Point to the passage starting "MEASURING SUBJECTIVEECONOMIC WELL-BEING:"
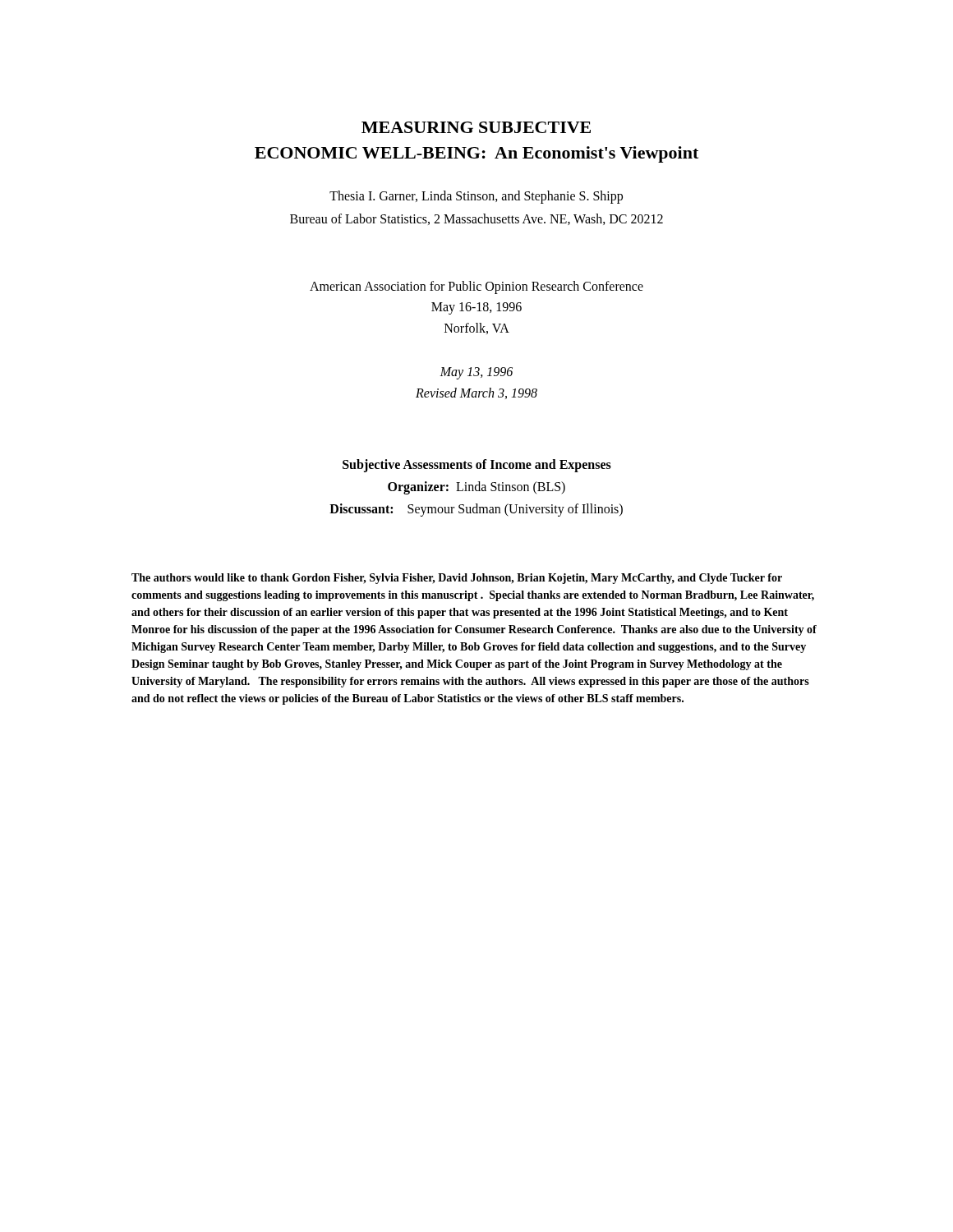Image resolution: width=953 pixels, height=1232 pixels. (x=476, y=140)
